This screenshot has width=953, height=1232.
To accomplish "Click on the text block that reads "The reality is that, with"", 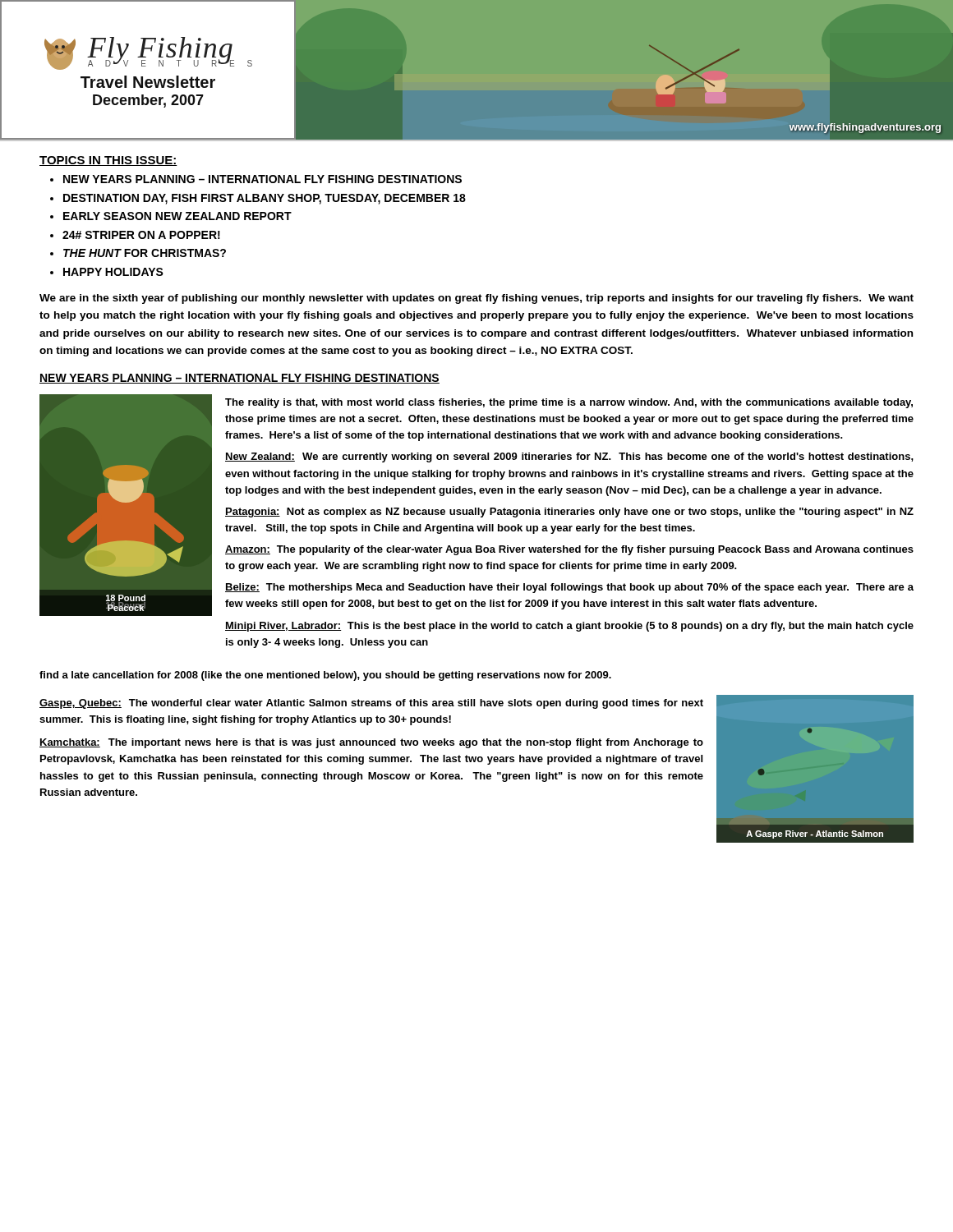I will pos(569,522).
